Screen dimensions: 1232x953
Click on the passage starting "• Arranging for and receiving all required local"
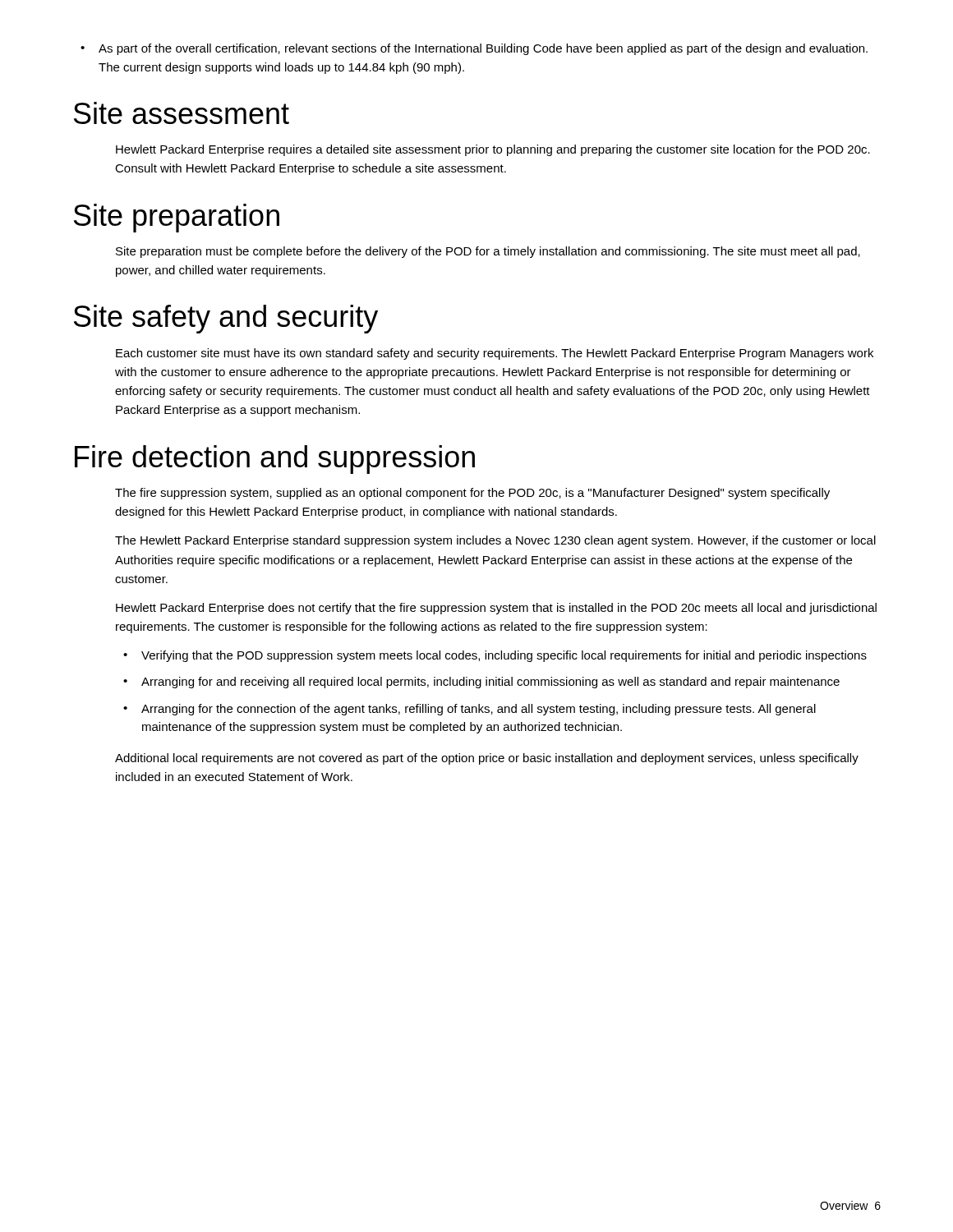[x=502, y=682]
